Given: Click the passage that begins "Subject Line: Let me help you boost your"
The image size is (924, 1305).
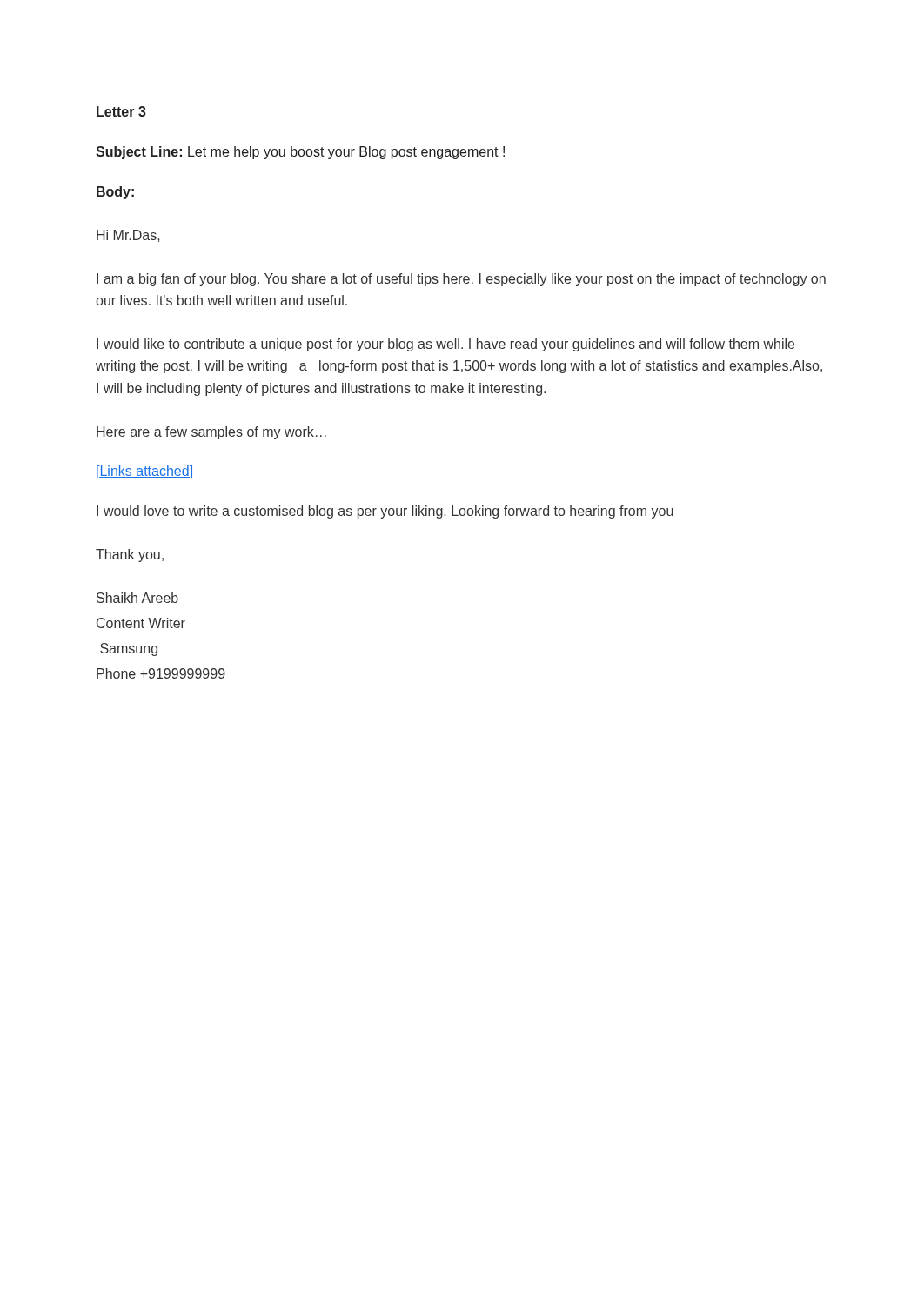Looking at the screenshot, I should 301,152.
